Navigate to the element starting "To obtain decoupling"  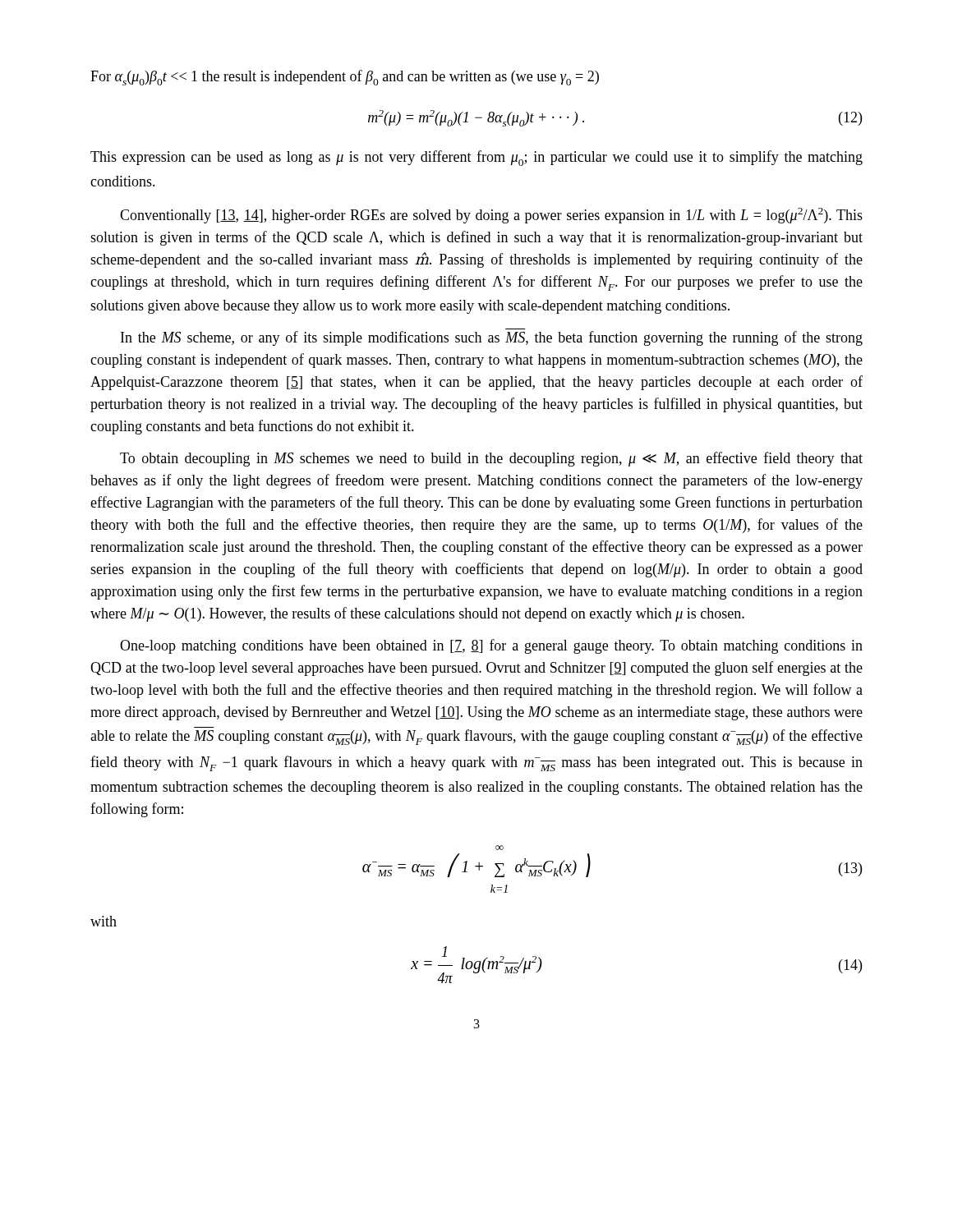point(476,536)
